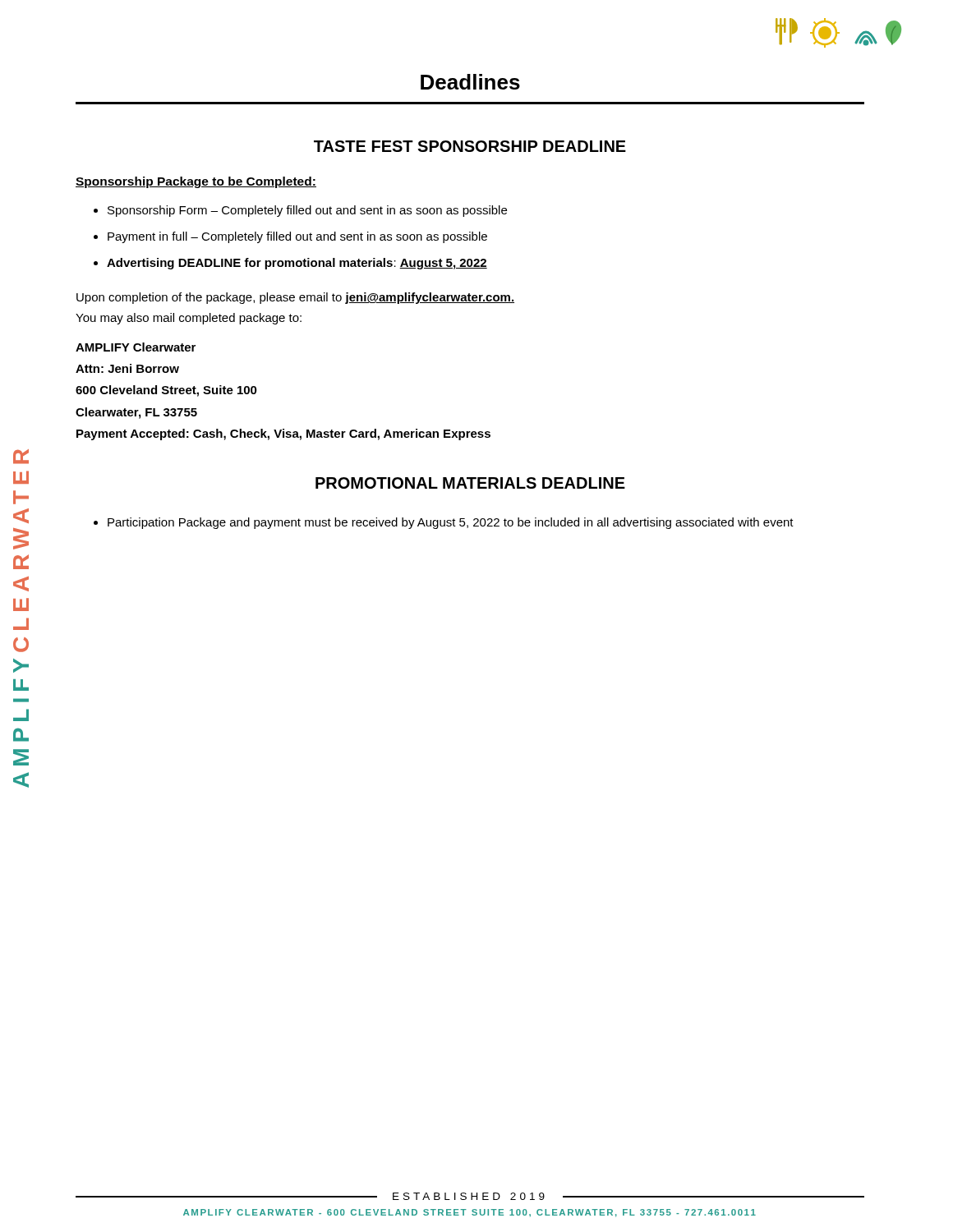Find the list item with the text "Participation Package and payment must be received"

pyautogui.click(x=450, y=522)
